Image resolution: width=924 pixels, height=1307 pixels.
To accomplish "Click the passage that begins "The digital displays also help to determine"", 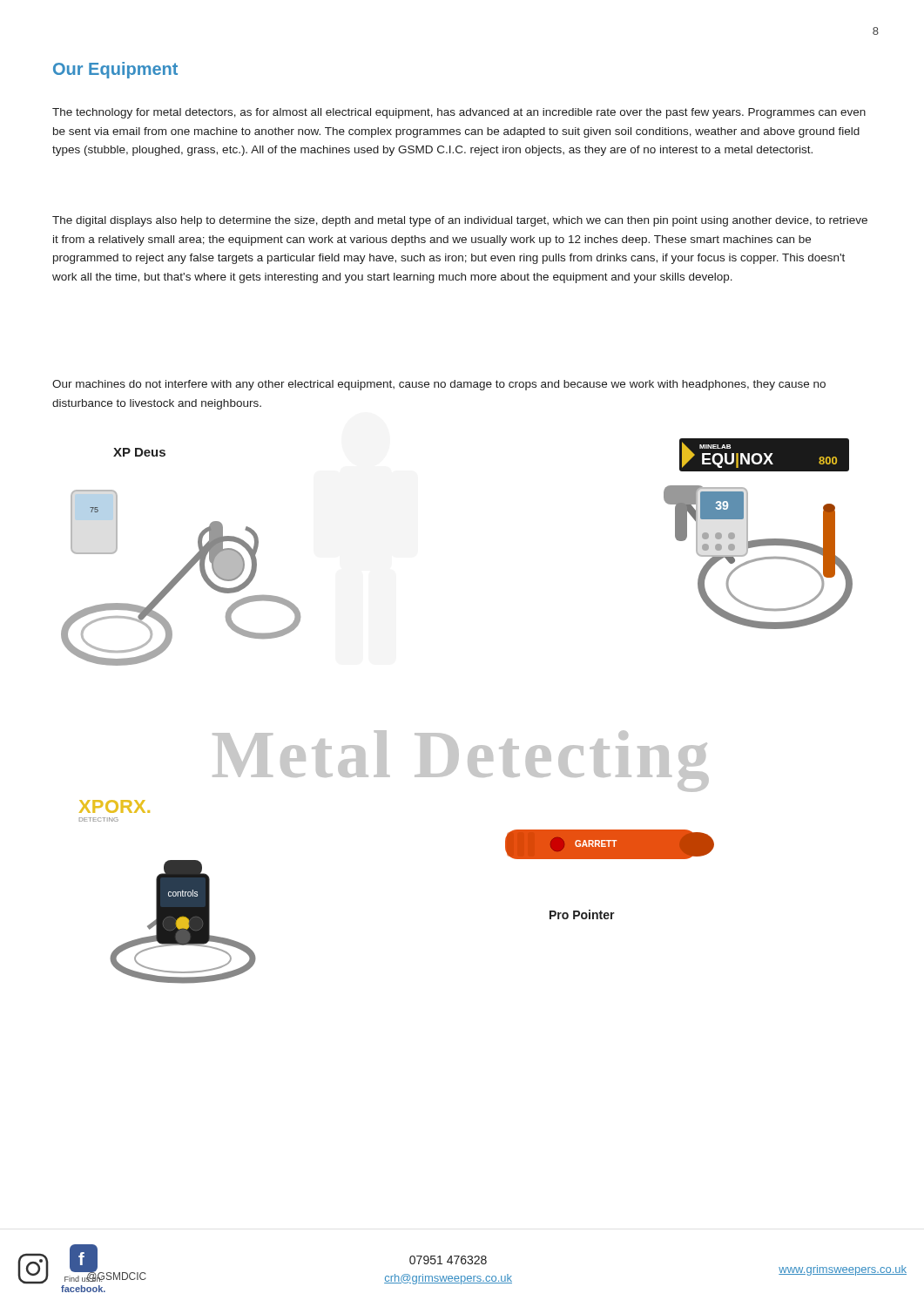I will 460,248.
